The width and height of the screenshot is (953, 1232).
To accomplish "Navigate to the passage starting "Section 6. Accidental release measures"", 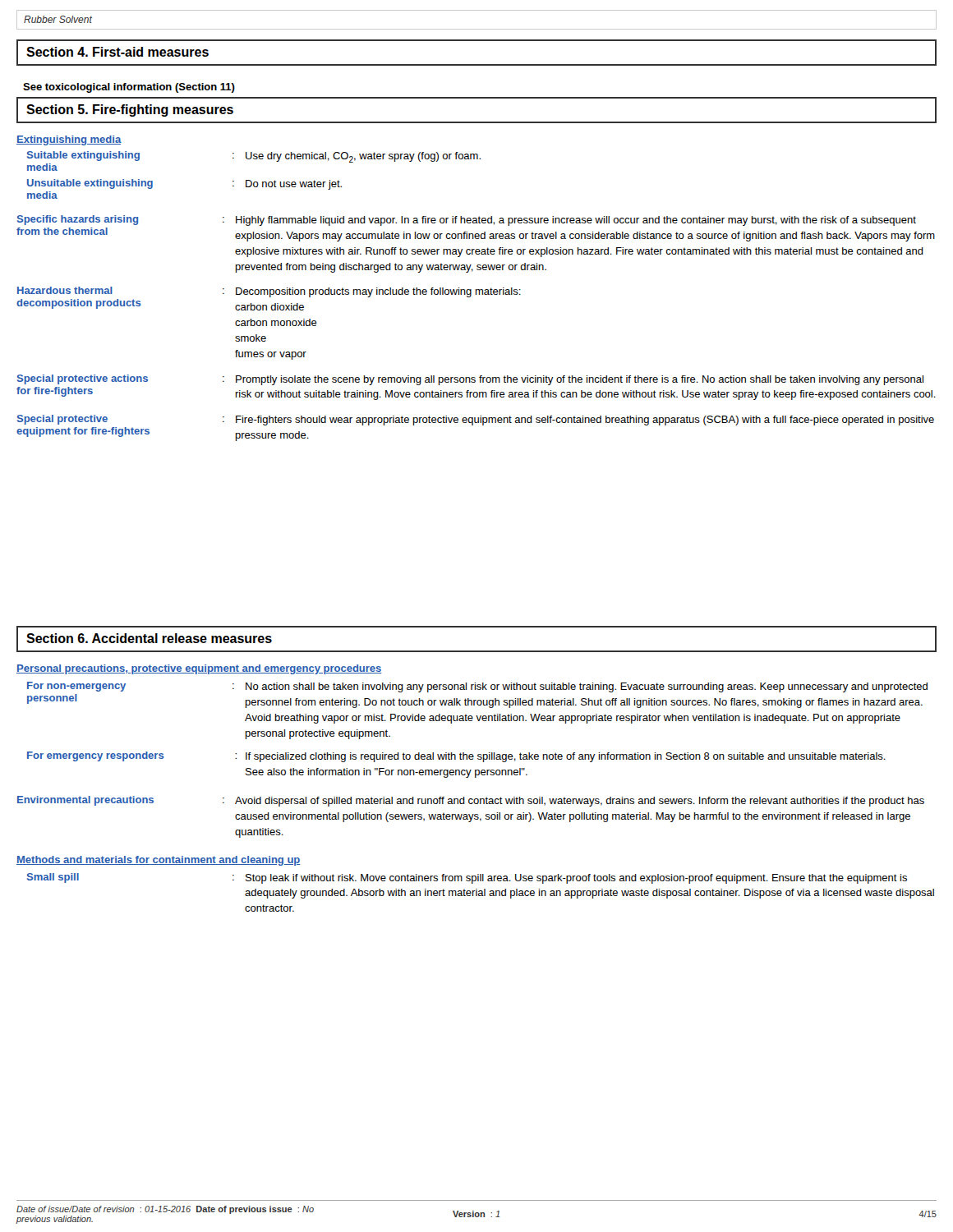I will pos(149,639).
